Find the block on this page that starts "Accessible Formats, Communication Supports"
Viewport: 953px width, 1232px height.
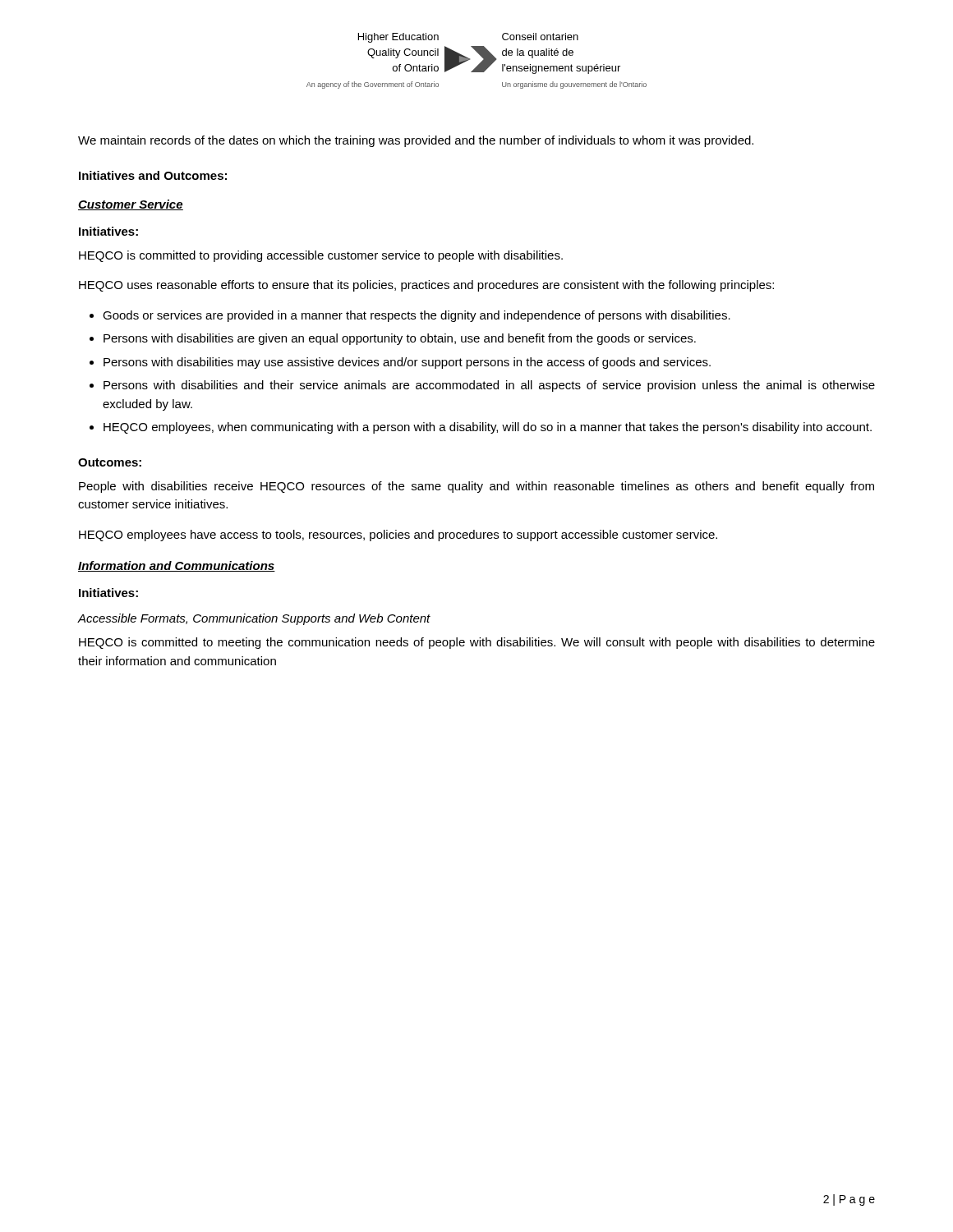pos(254,618)
